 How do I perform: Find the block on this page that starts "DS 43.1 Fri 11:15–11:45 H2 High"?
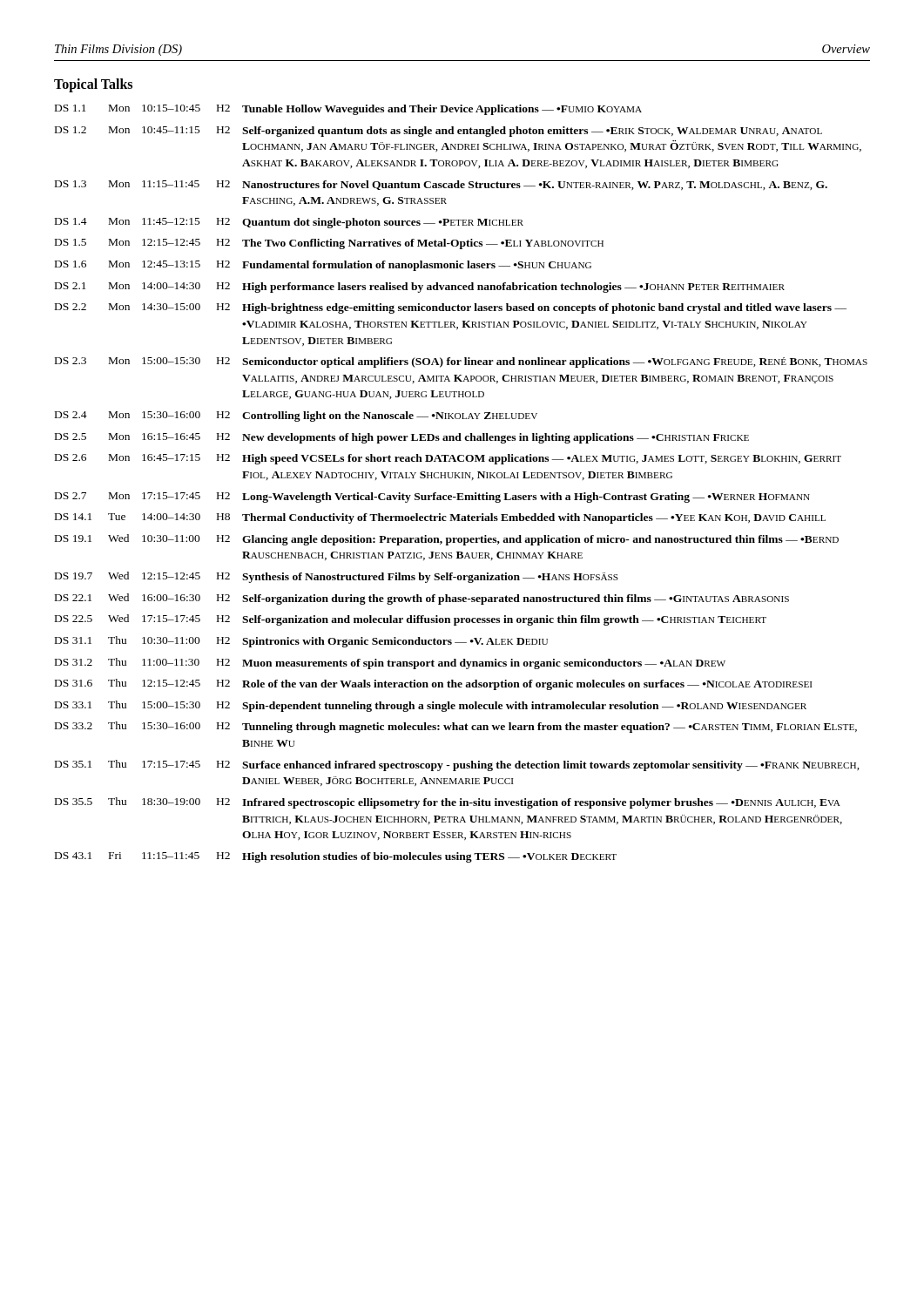pos(462,857)
